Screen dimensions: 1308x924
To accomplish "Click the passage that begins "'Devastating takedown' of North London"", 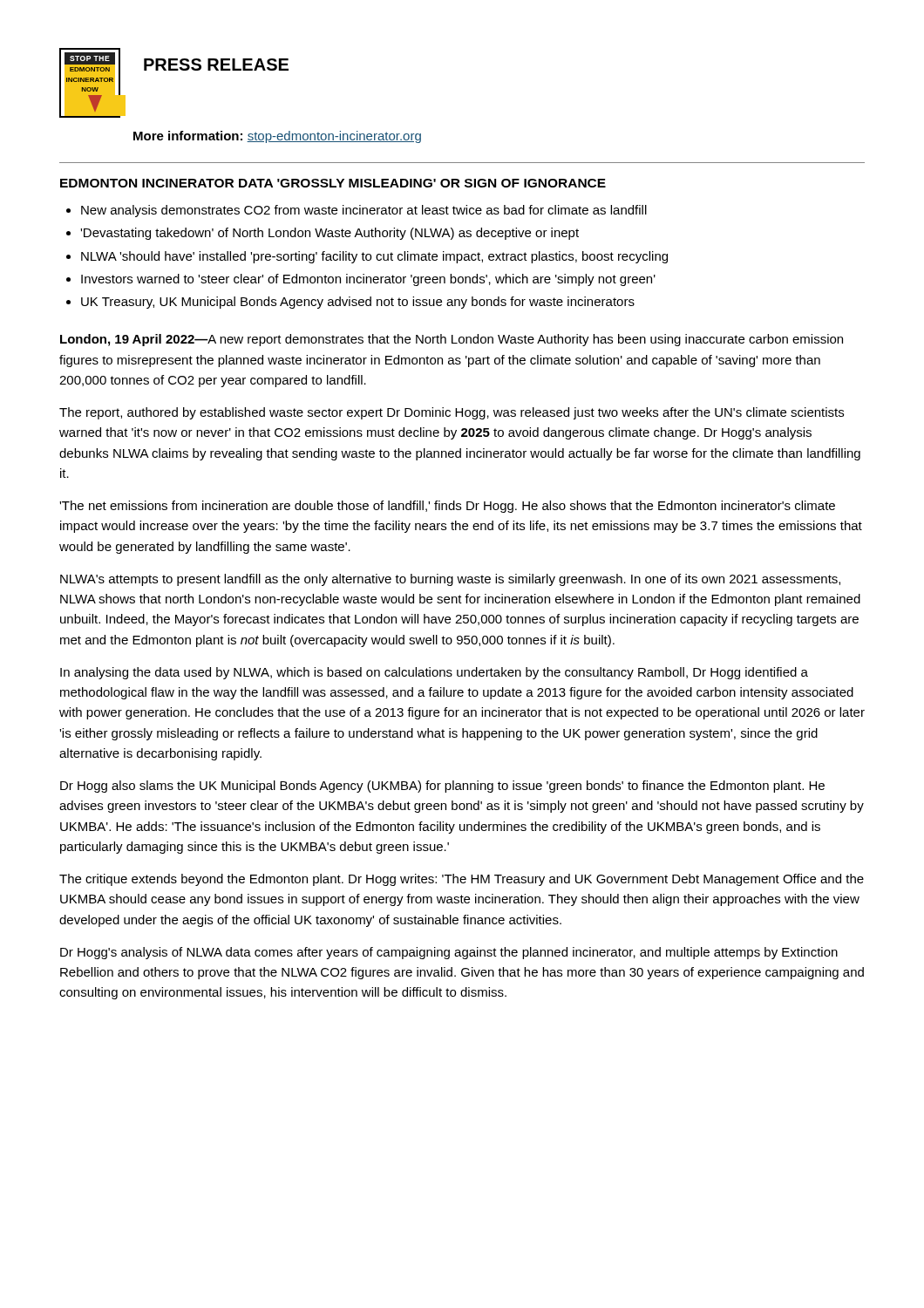I will (x=330, y=233).
